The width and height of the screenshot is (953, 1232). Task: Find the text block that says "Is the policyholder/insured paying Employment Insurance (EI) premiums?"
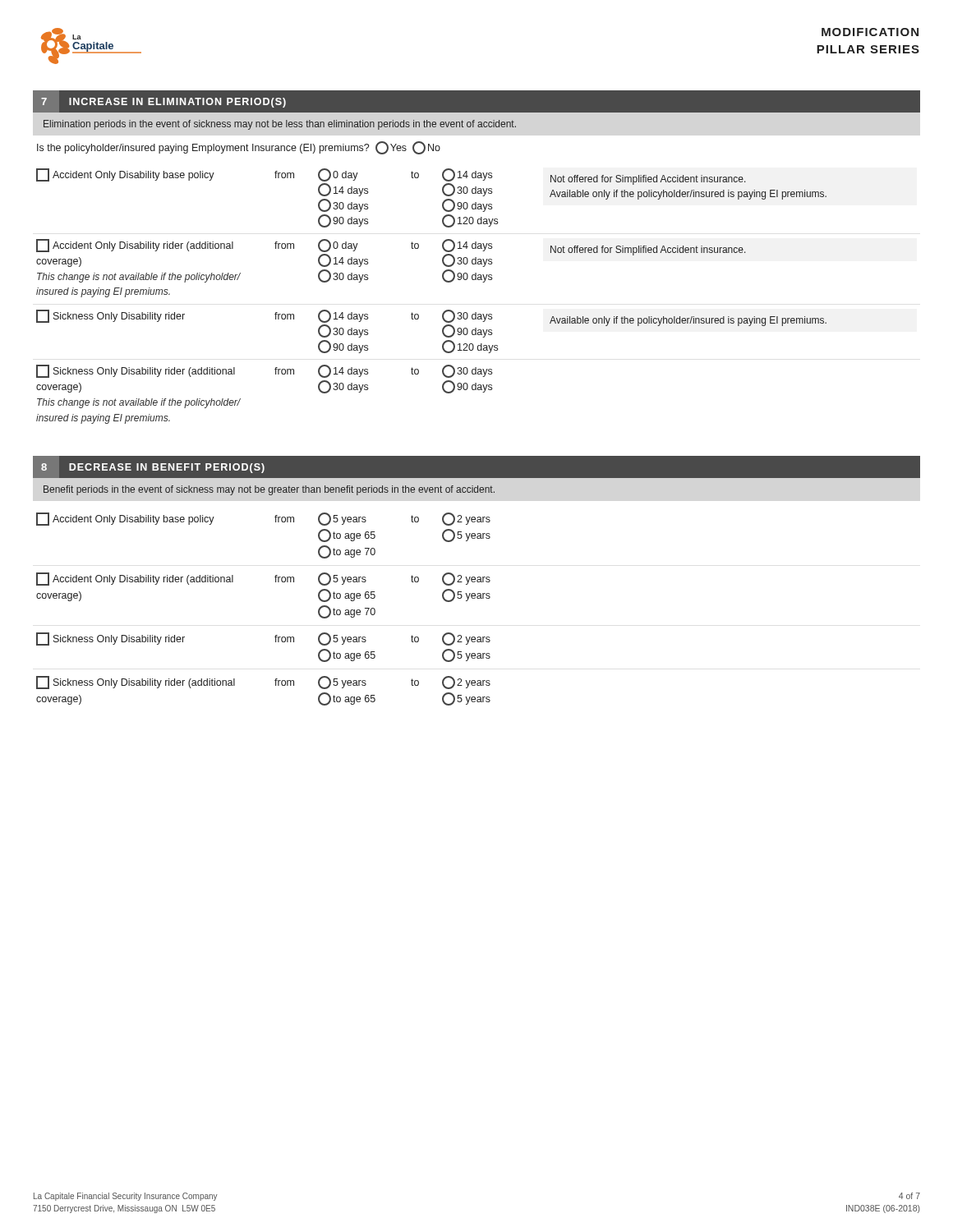[238, 148]
